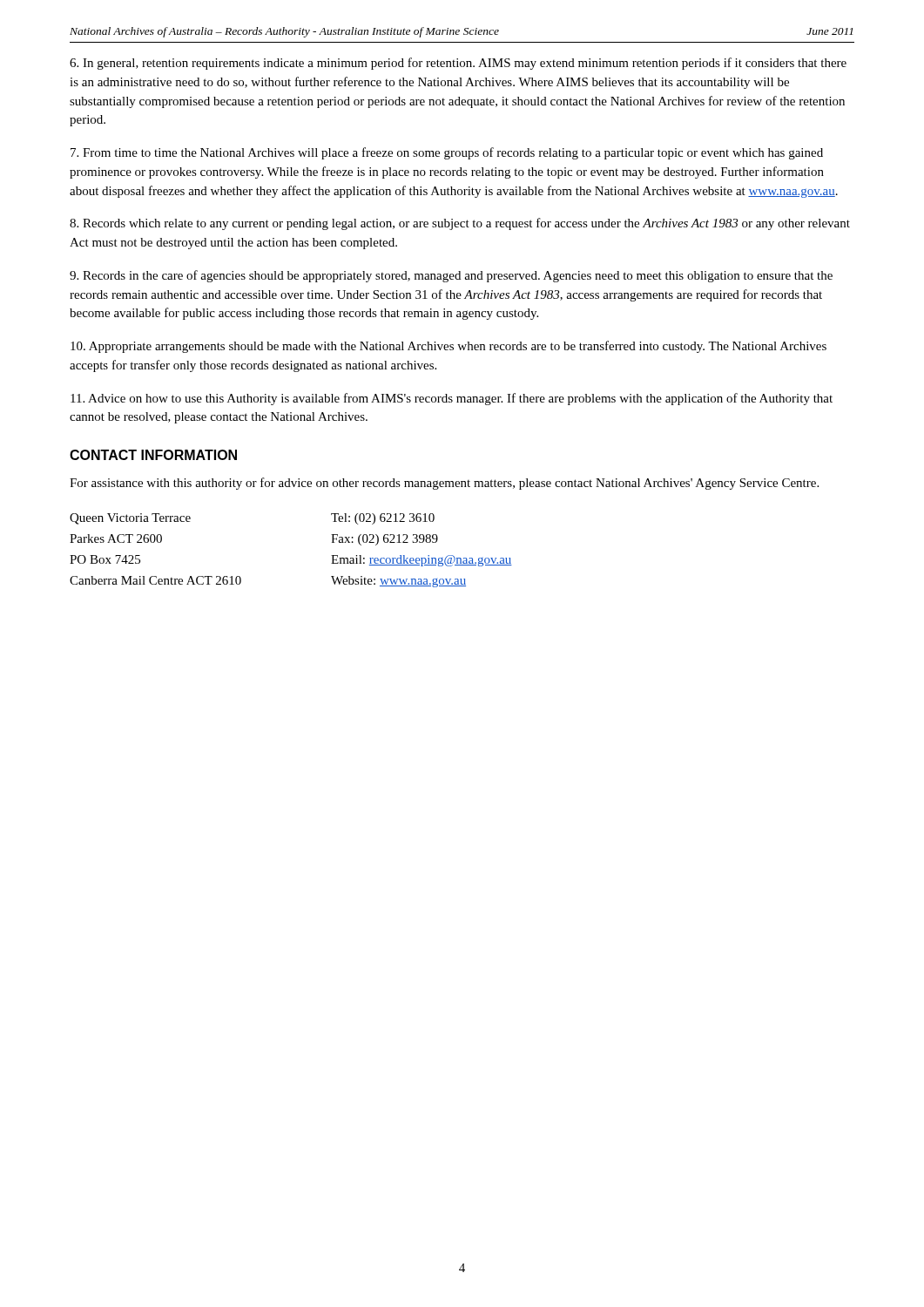Click the passage that begins "In general, retention requirements indicate a minimum"

coord(458,91)
